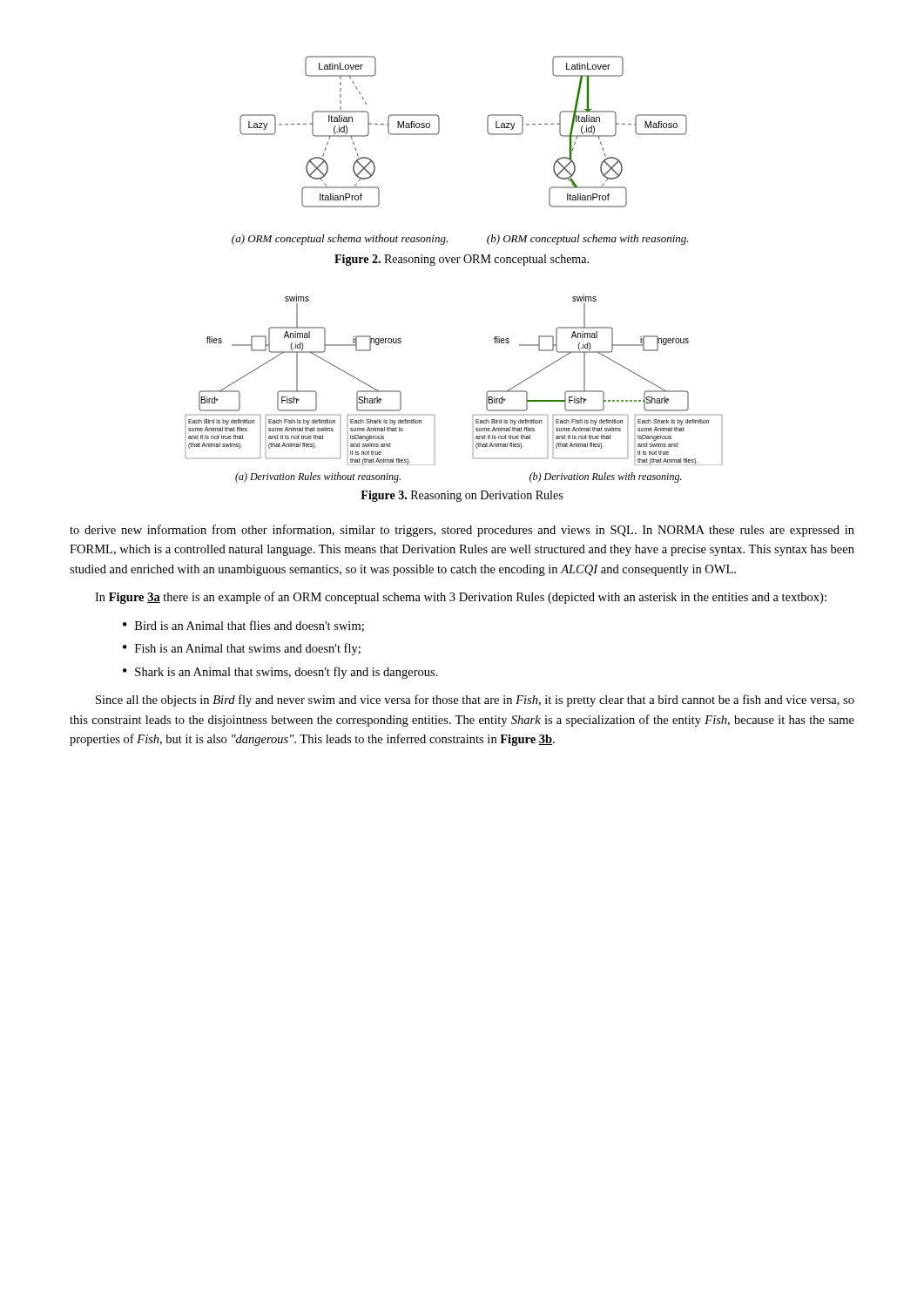Image resolution: width=924 pixels, height=1307 pixels.
Task: Select the caption that says "Figure 3. Reasoning on Derivation Rules"
Action: point(462,495)
